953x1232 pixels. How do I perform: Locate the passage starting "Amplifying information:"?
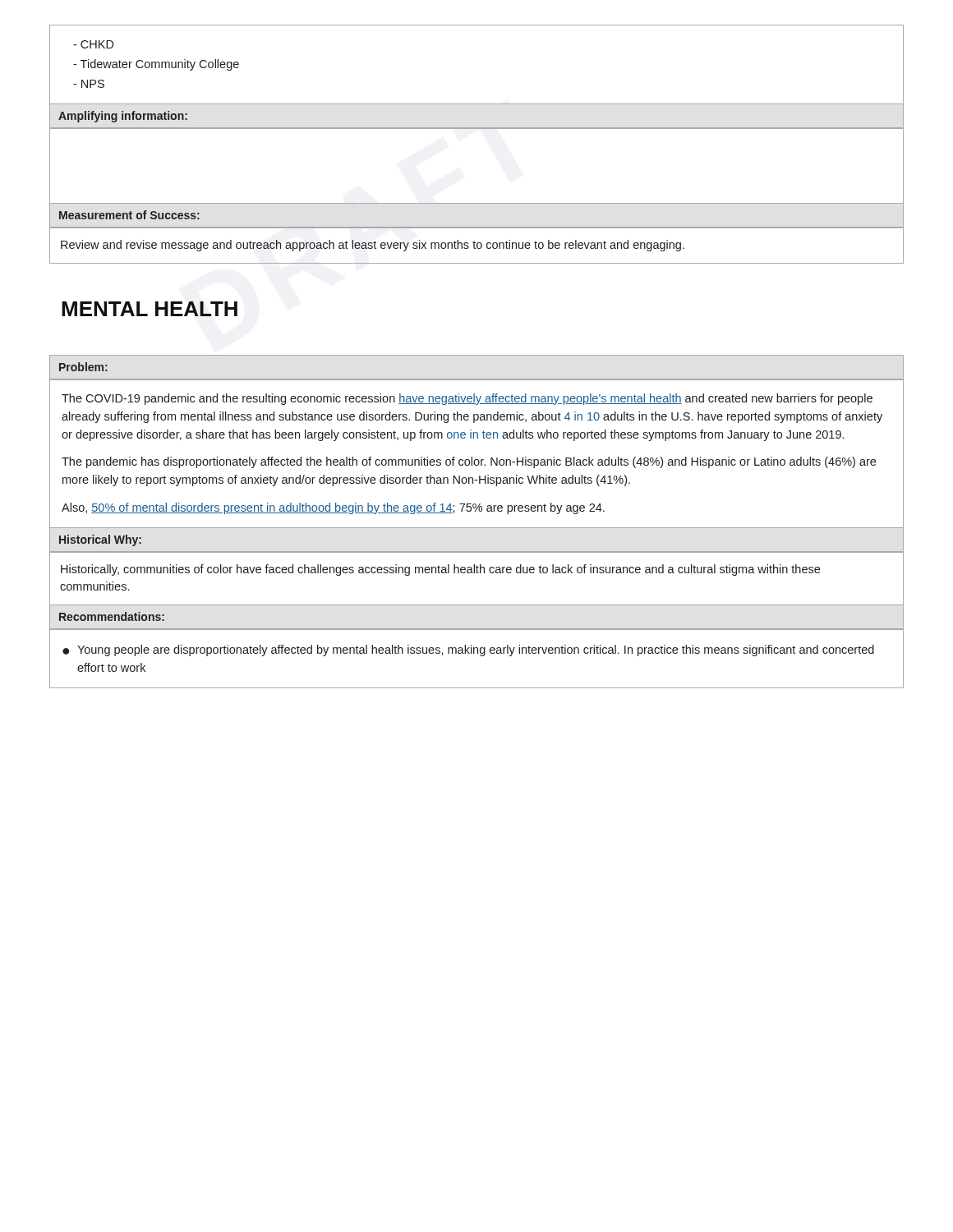tap(123, 116)
